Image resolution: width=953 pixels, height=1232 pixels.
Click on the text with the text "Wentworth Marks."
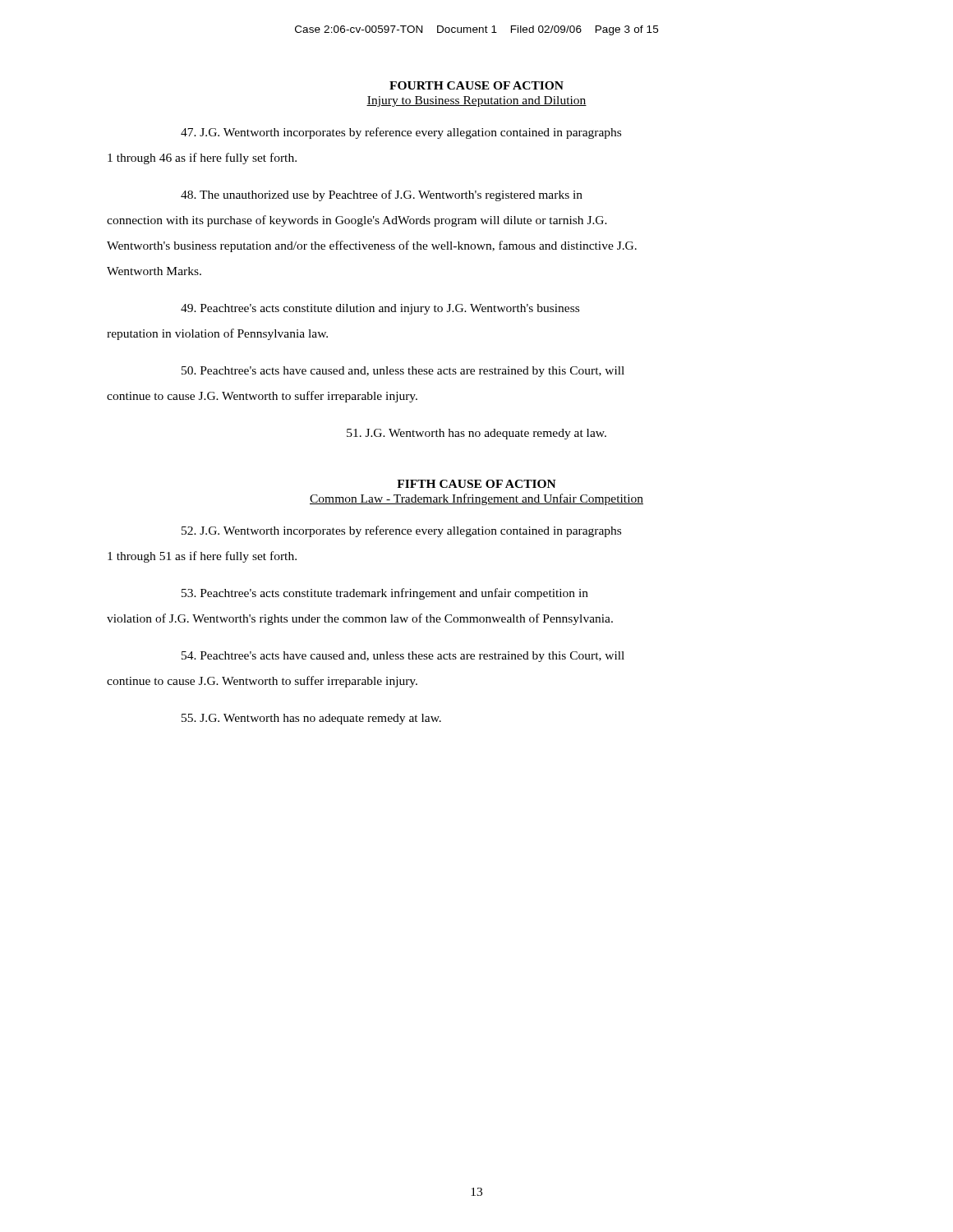pos(154,271)
